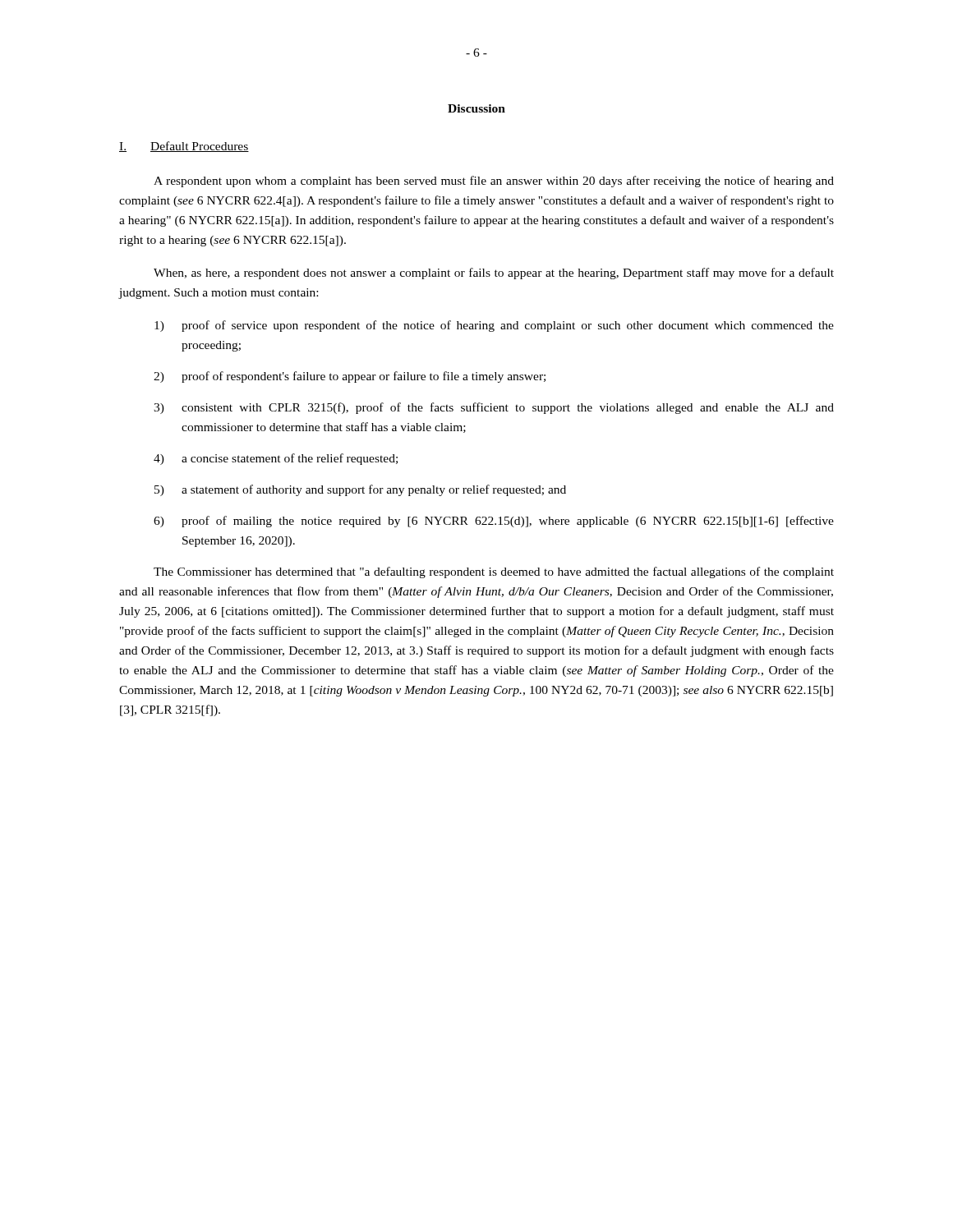This screenshot has height=1232, width=953.
Task: Find the block on this page that starts "4) a concise statement of"
Action: [x=276, y=459]
